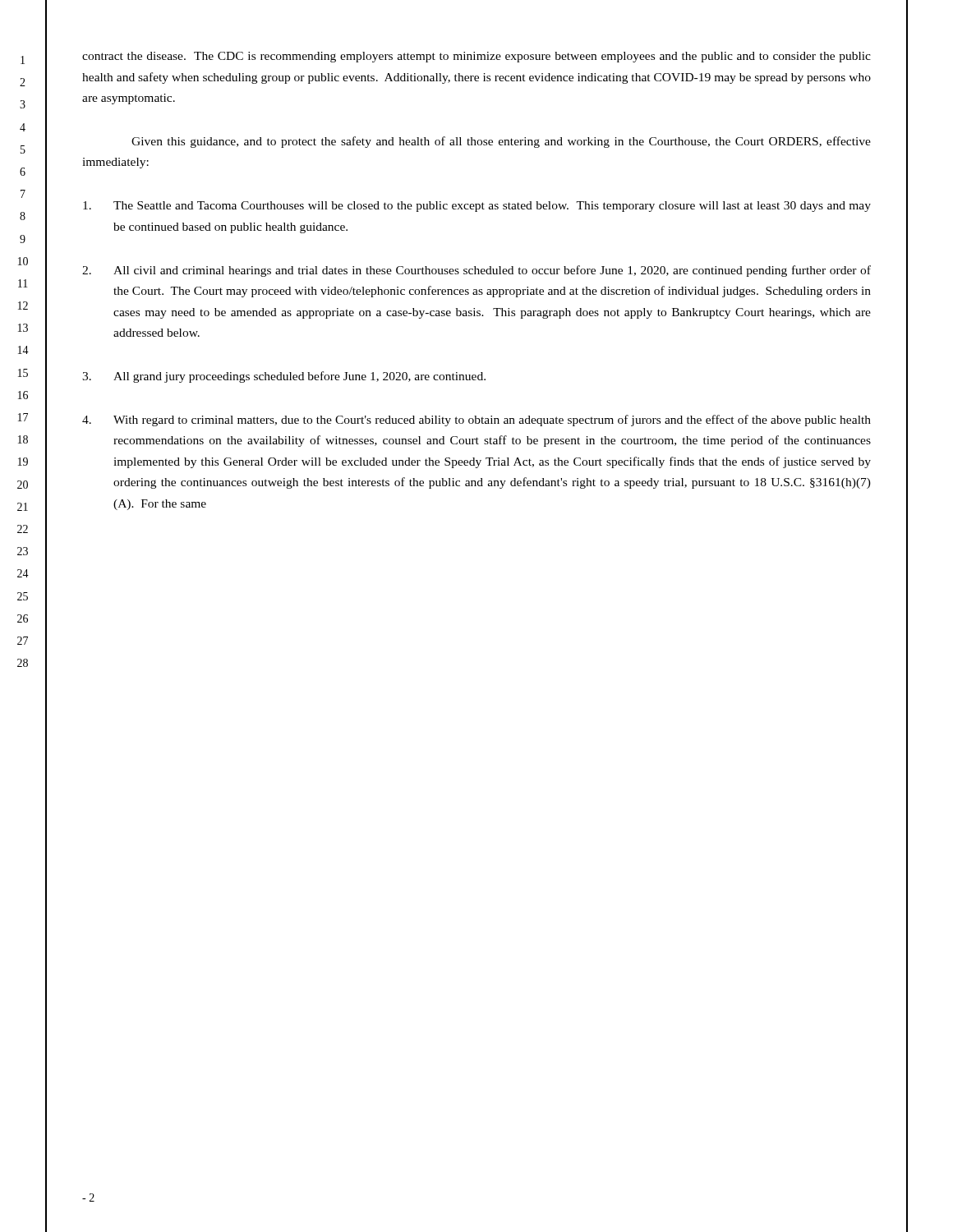
Task: Click on the text block starting "4. With regard to"
Action: click(x=476, y=461)
